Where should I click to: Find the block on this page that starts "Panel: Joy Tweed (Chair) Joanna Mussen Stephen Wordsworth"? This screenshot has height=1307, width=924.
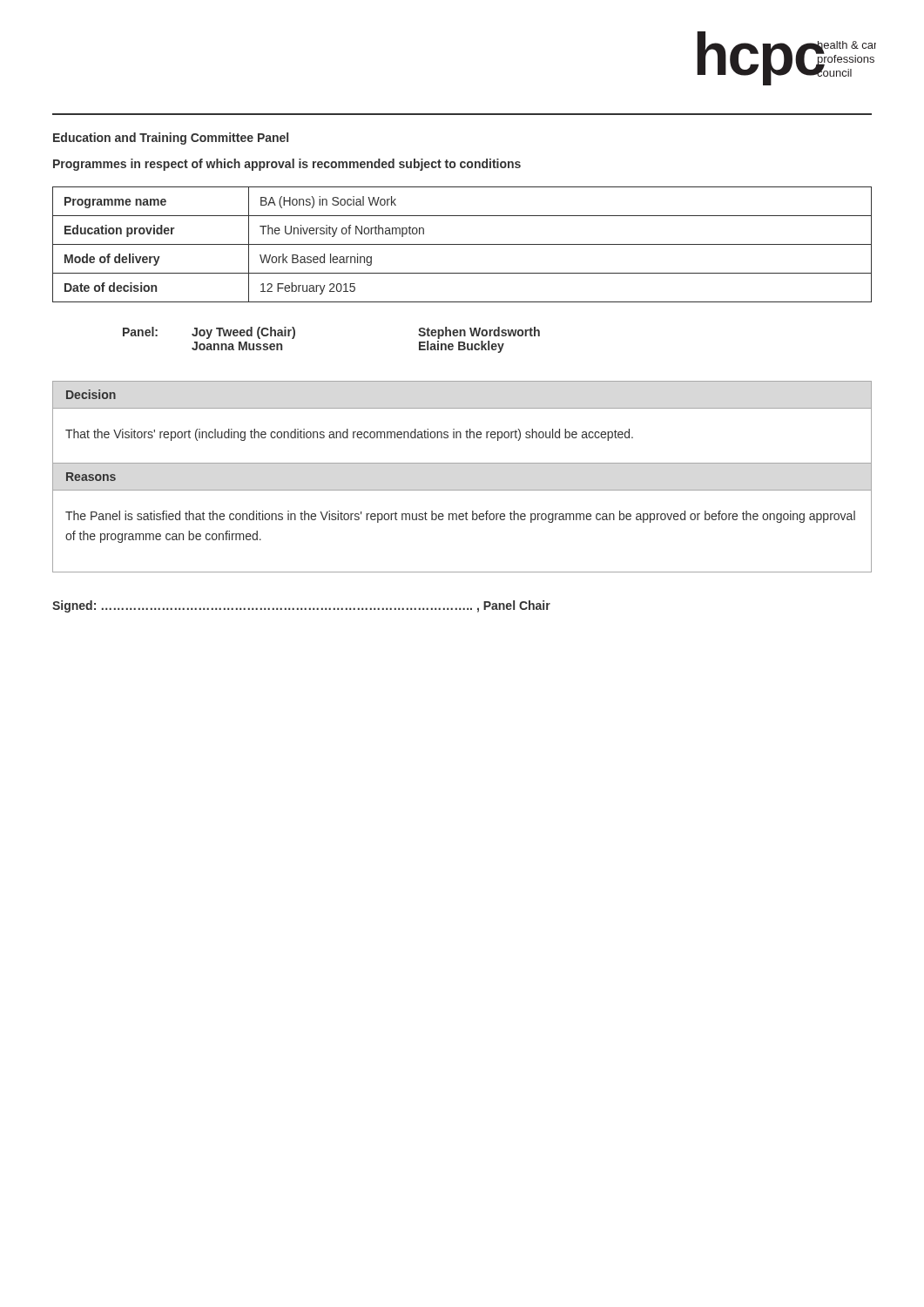pyautogui.click(x=142, y=332)
